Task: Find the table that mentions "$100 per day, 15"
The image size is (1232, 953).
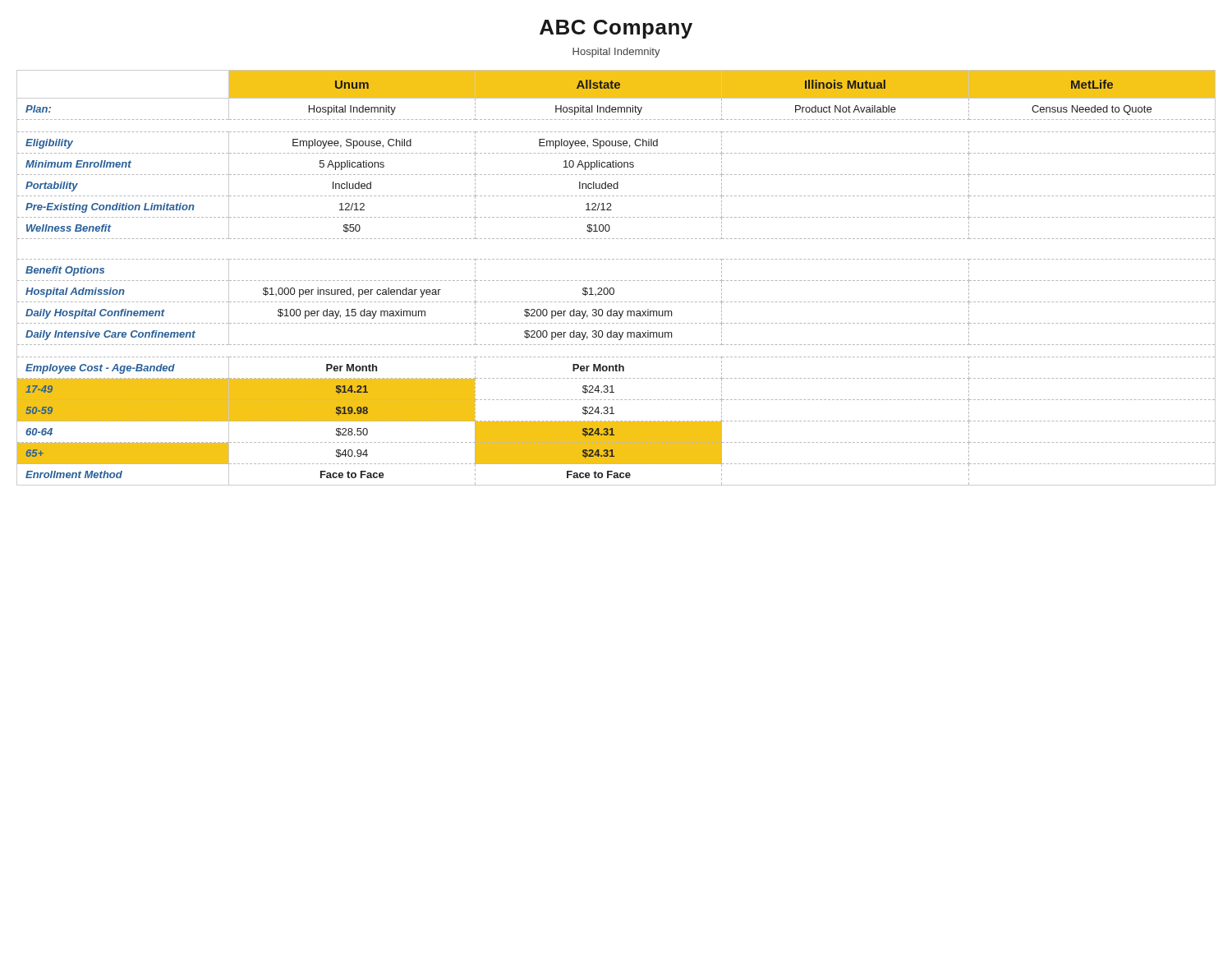Action: (616, 278)
